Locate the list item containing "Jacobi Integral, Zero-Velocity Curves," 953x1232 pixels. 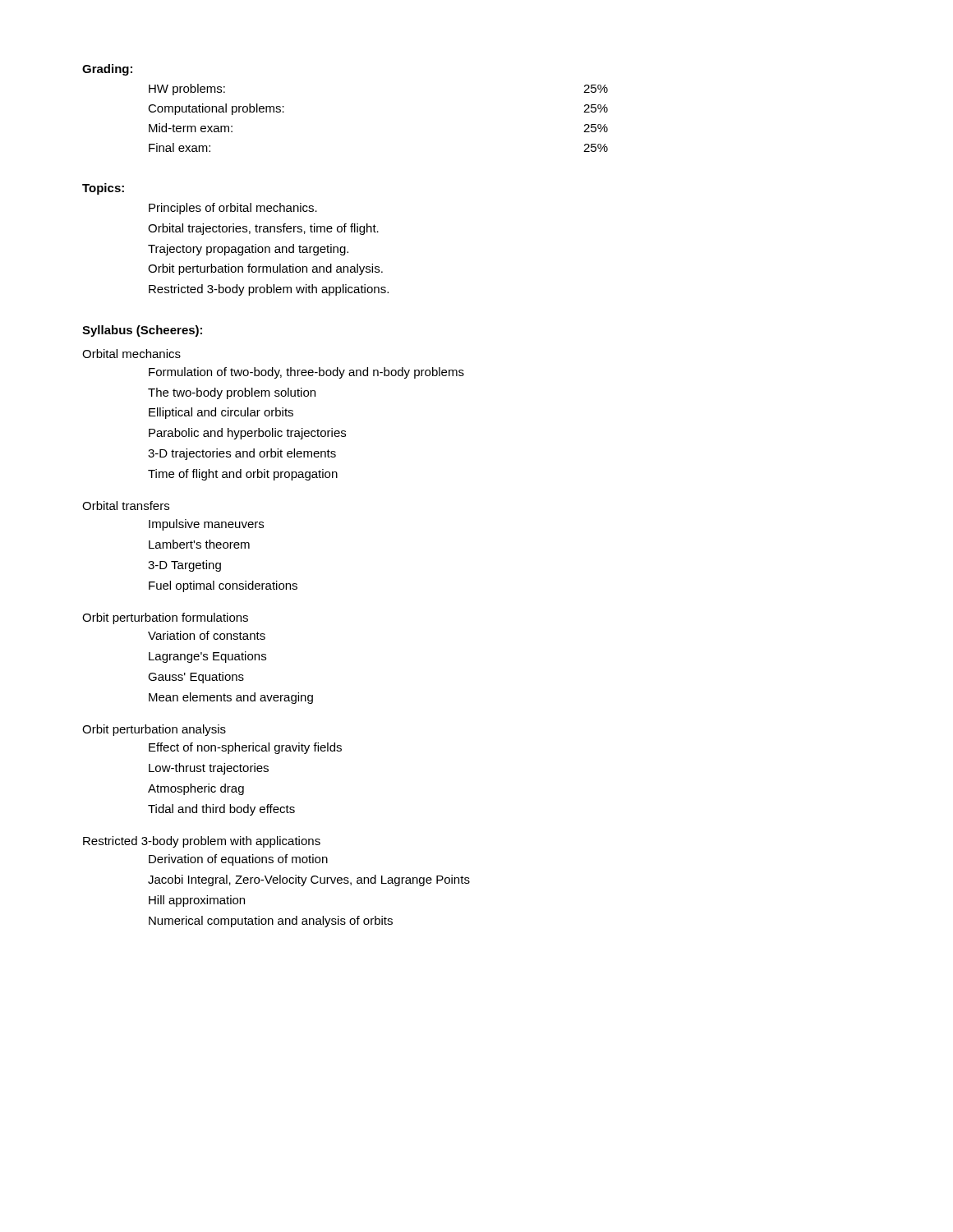(309, 879)
